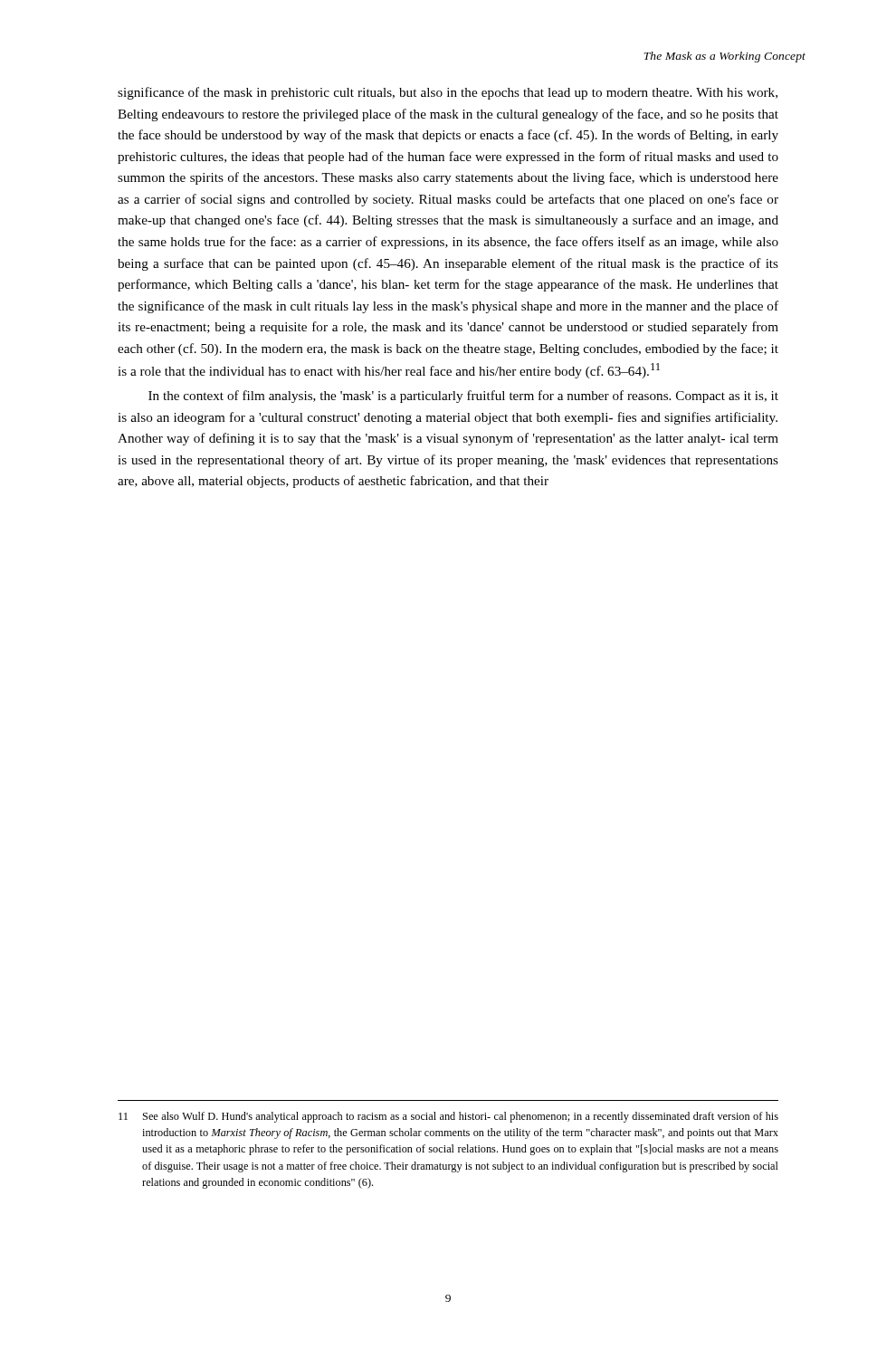Click the footnote
896x1358 pixels.
click(x=448, y=1149)
